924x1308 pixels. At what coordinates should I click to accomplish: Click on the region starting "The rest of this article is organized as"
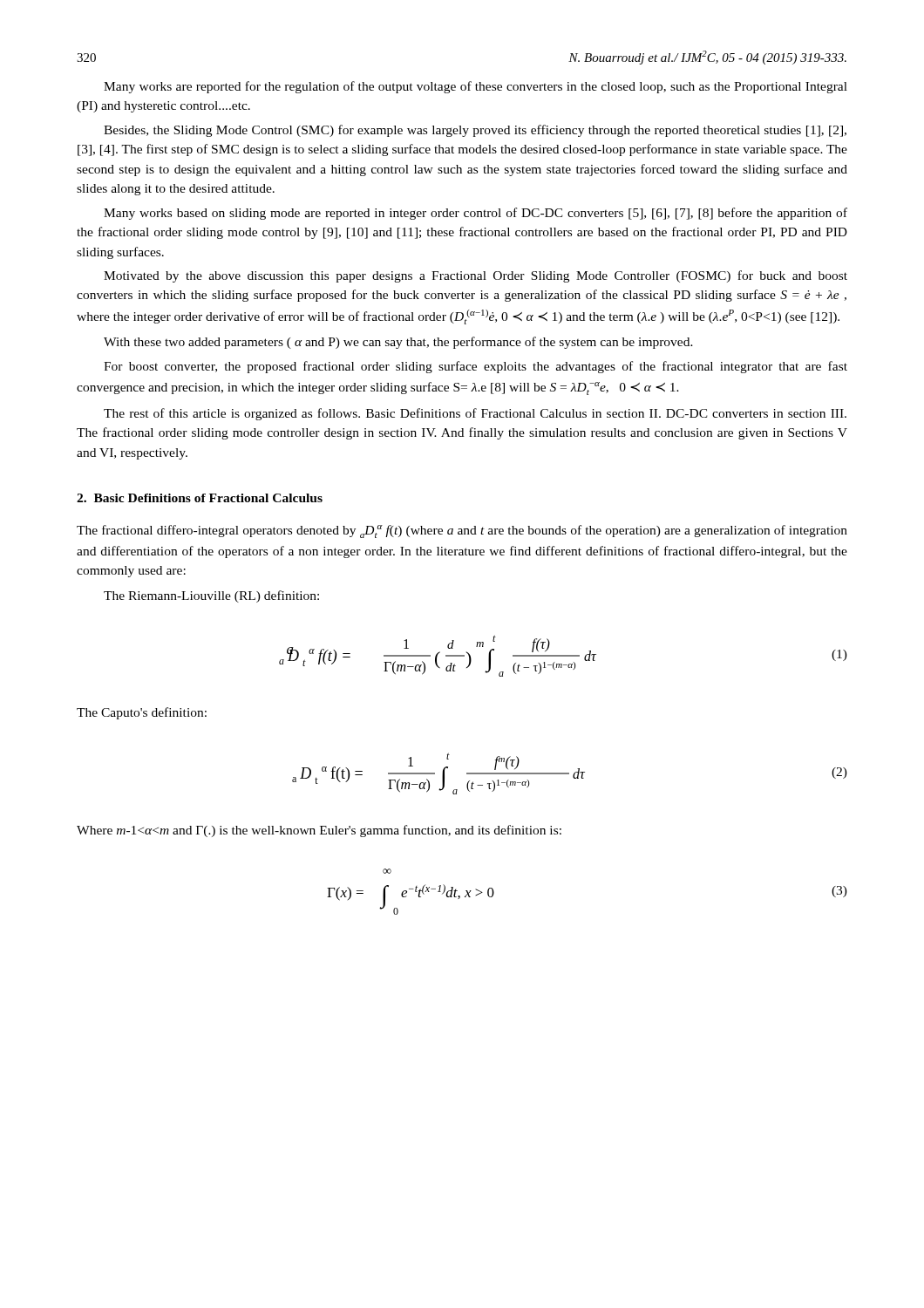(x=462, y=433)
